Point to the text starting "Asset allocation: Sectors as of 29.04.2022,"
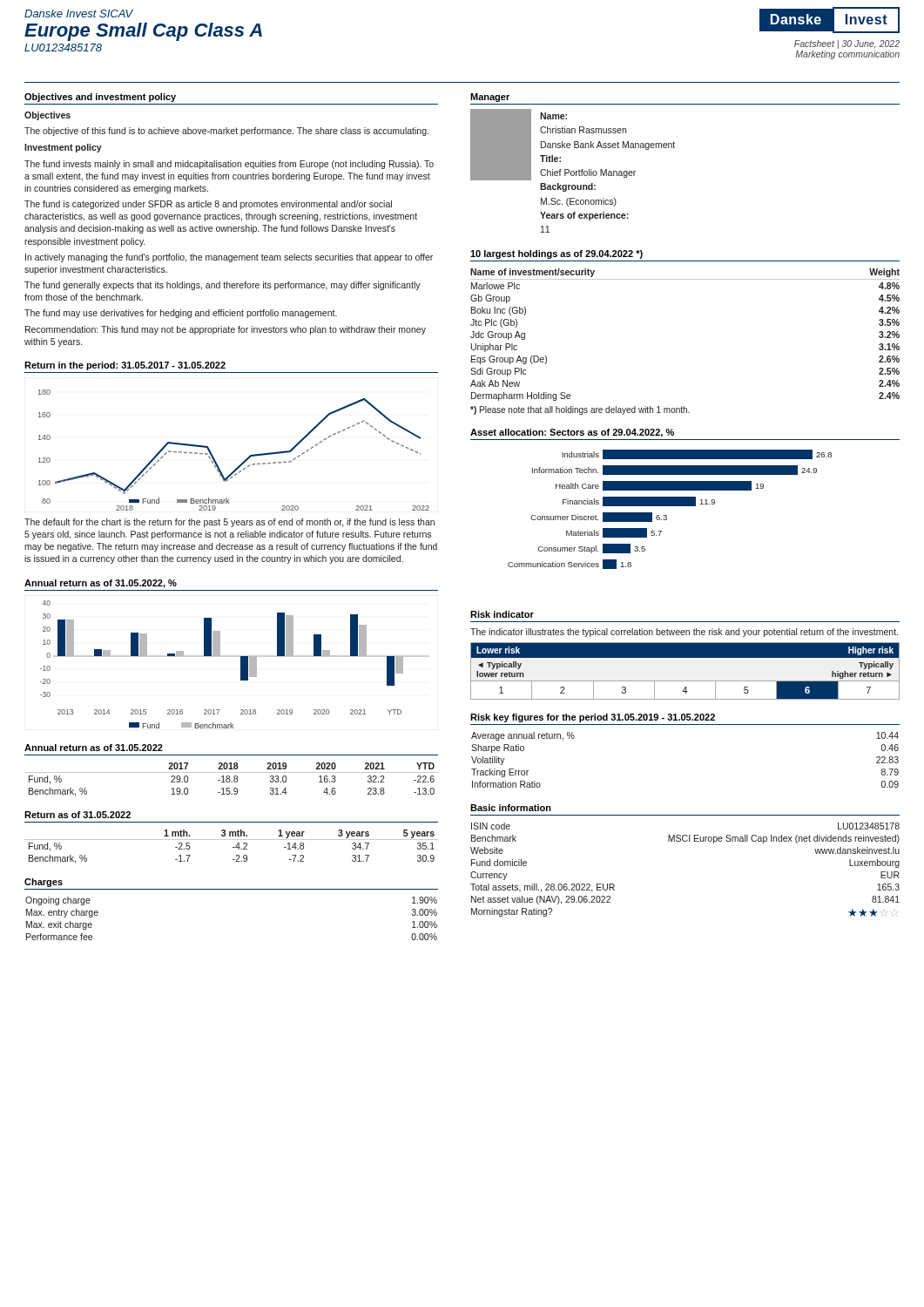This screenshot has height=1307, width=924. [x=572, y=432]
